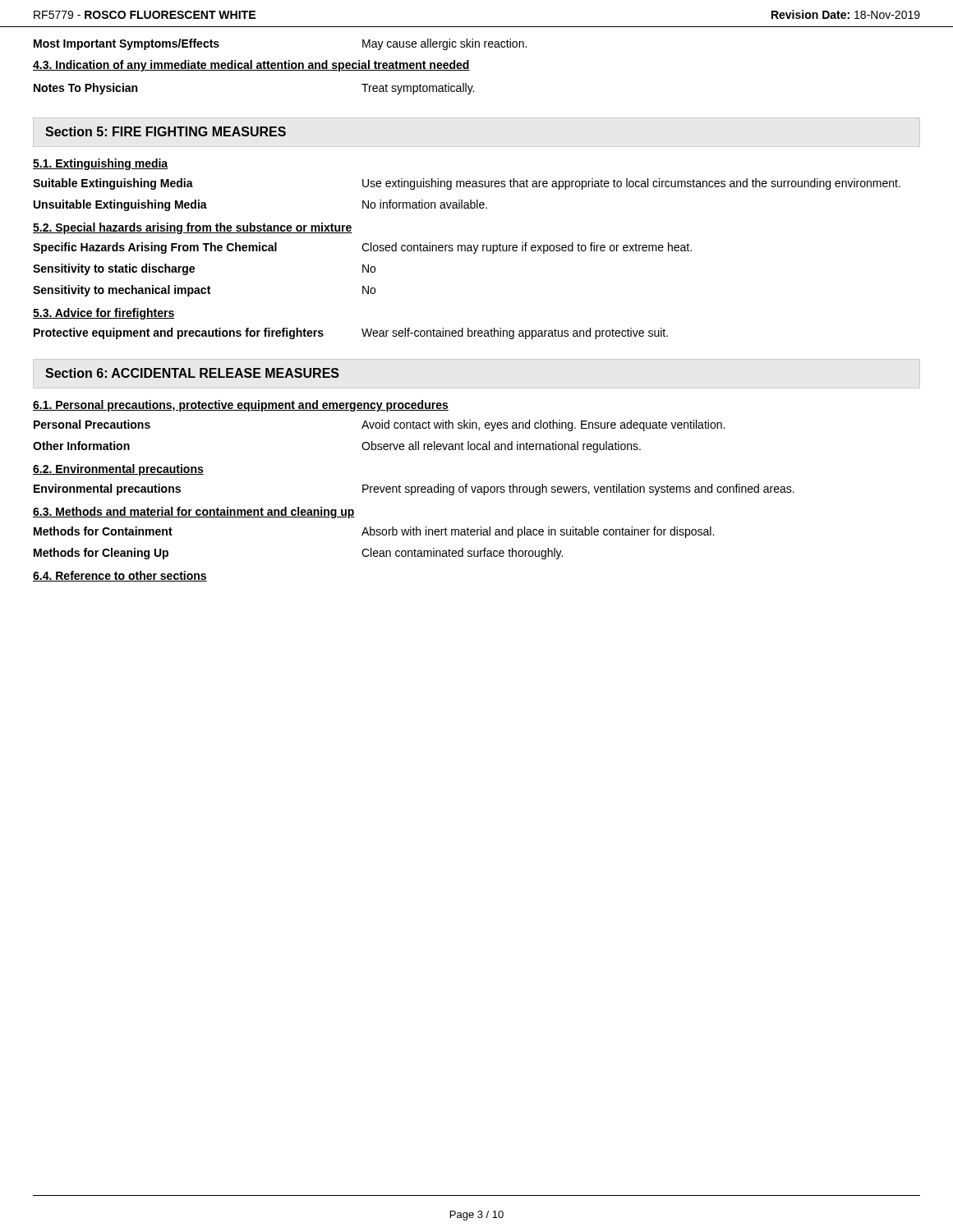
Task: Select the text starting "Sensitivity to mechanical impact No"
Action: tap(204, 291)
